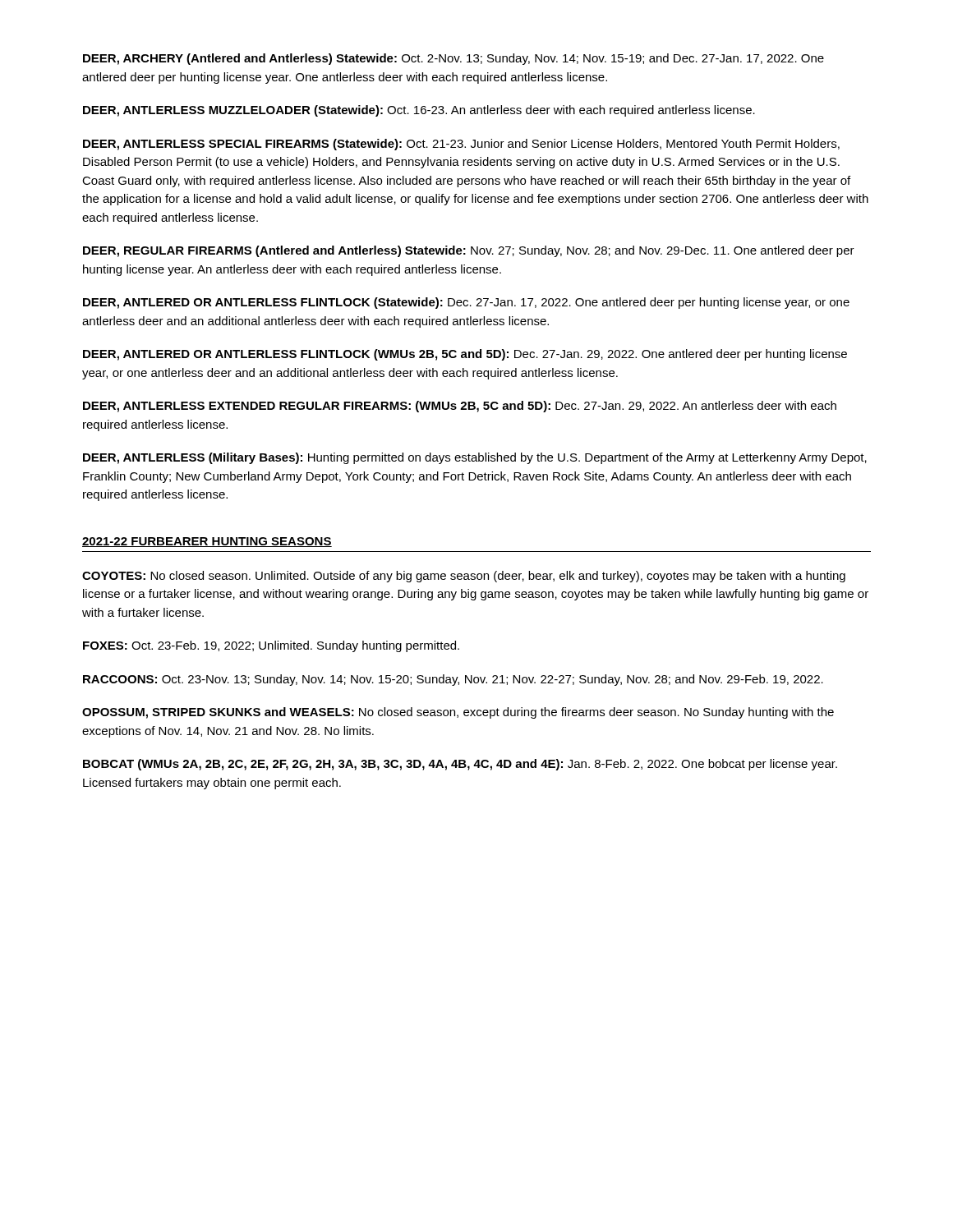
Task: Find the region starting "DEER, ANTLERLESS SPECIAL FIREARMS (Statewide):"
Action: 475,180
